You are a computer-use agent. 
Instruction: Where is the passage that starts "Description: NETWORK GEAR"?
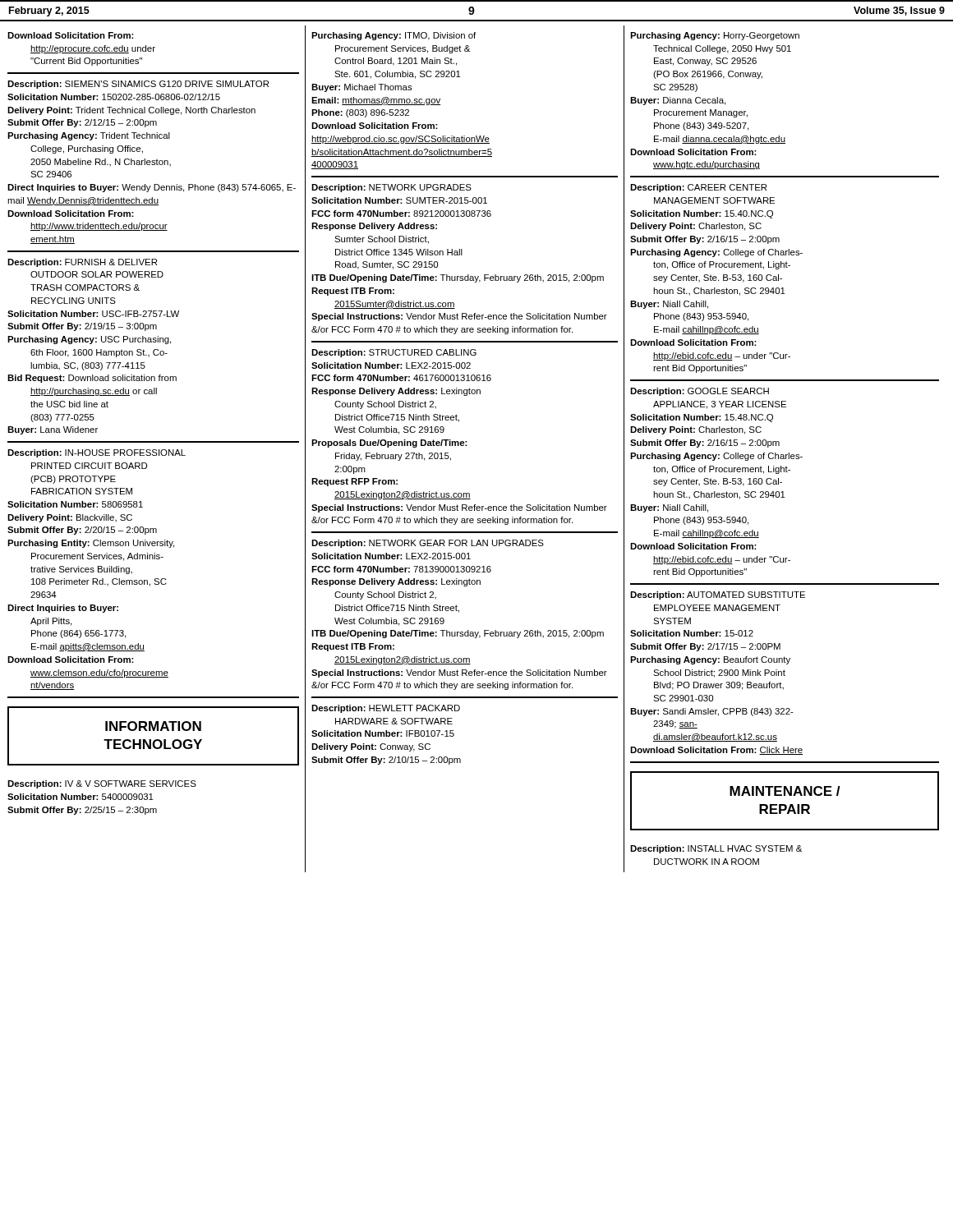(x=465, y=615)
